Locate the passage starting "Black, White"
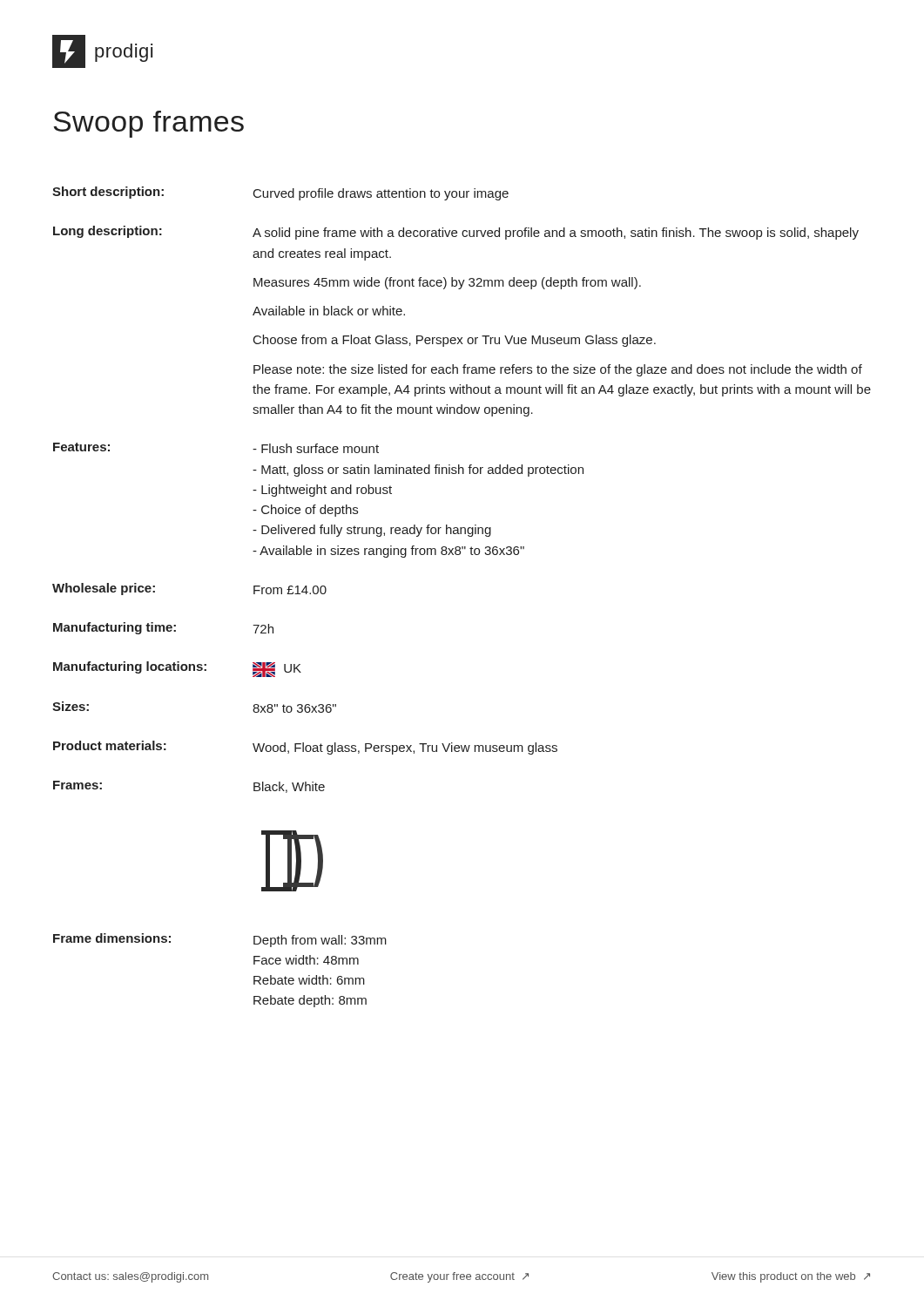Screen dimensions: 1307x924 289,786
